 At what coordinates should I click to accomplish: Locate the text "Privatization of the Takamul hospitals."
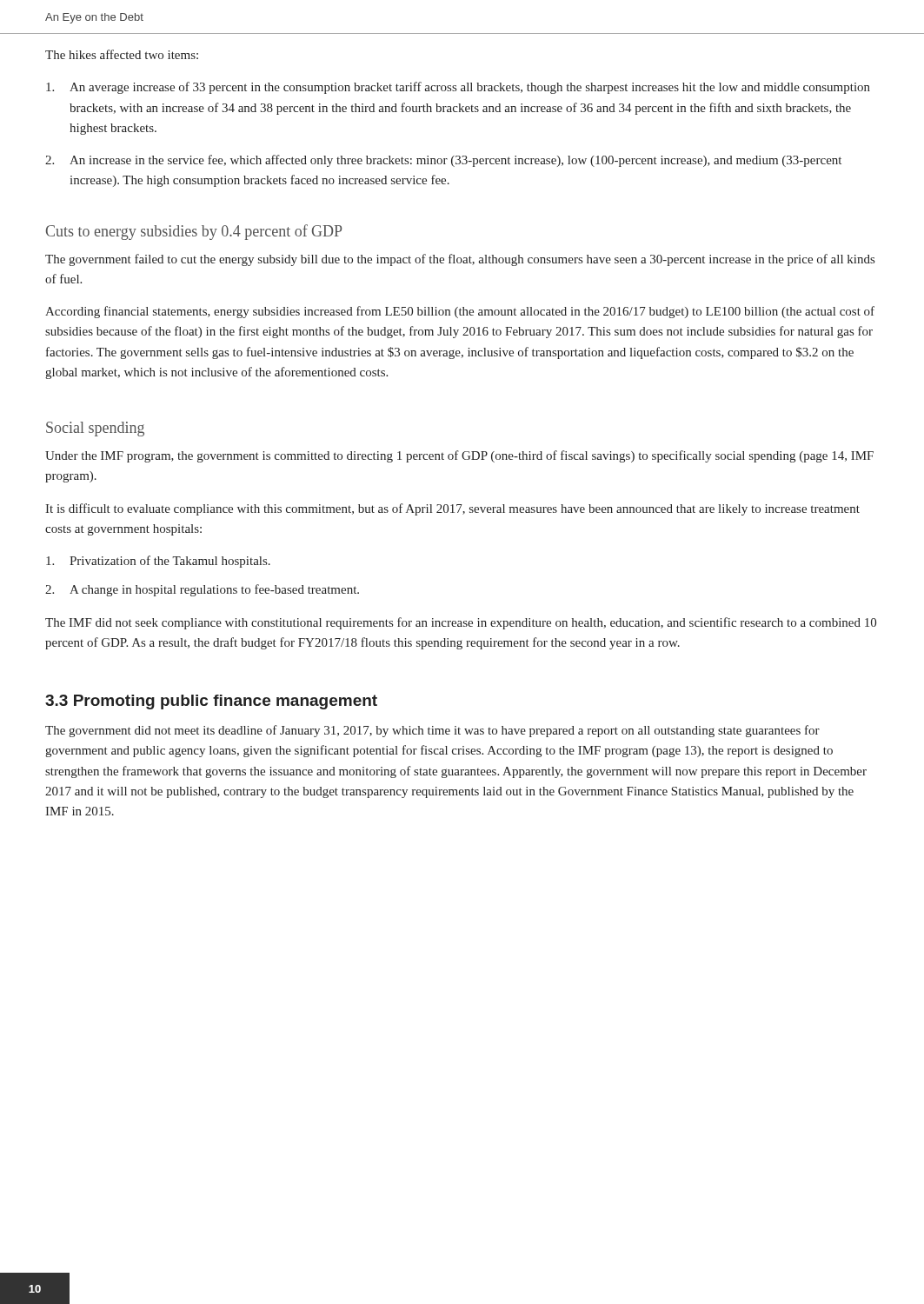point(158,562)
